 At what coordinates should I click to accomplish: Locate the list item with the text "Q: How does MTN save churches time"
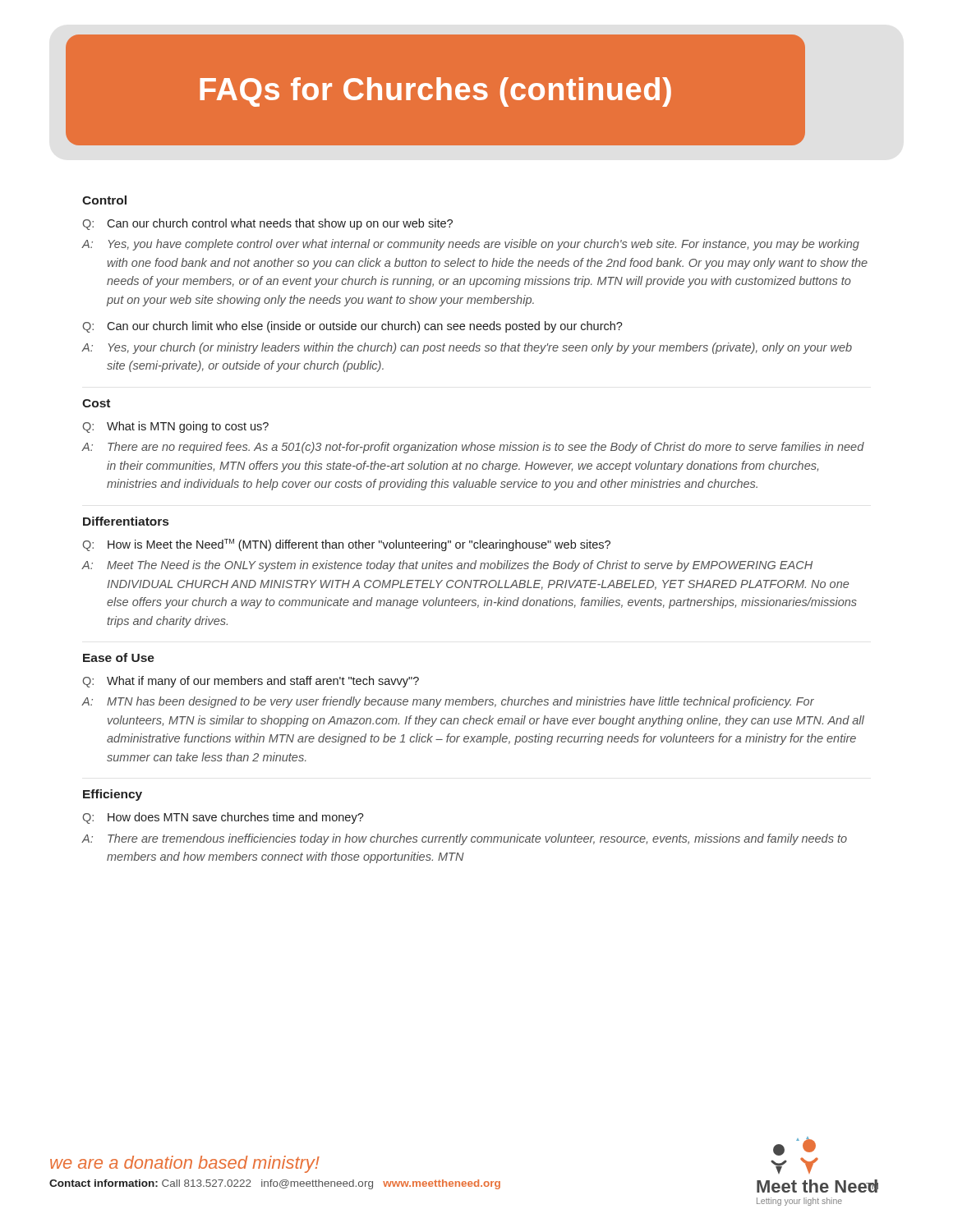coord(223,818)
